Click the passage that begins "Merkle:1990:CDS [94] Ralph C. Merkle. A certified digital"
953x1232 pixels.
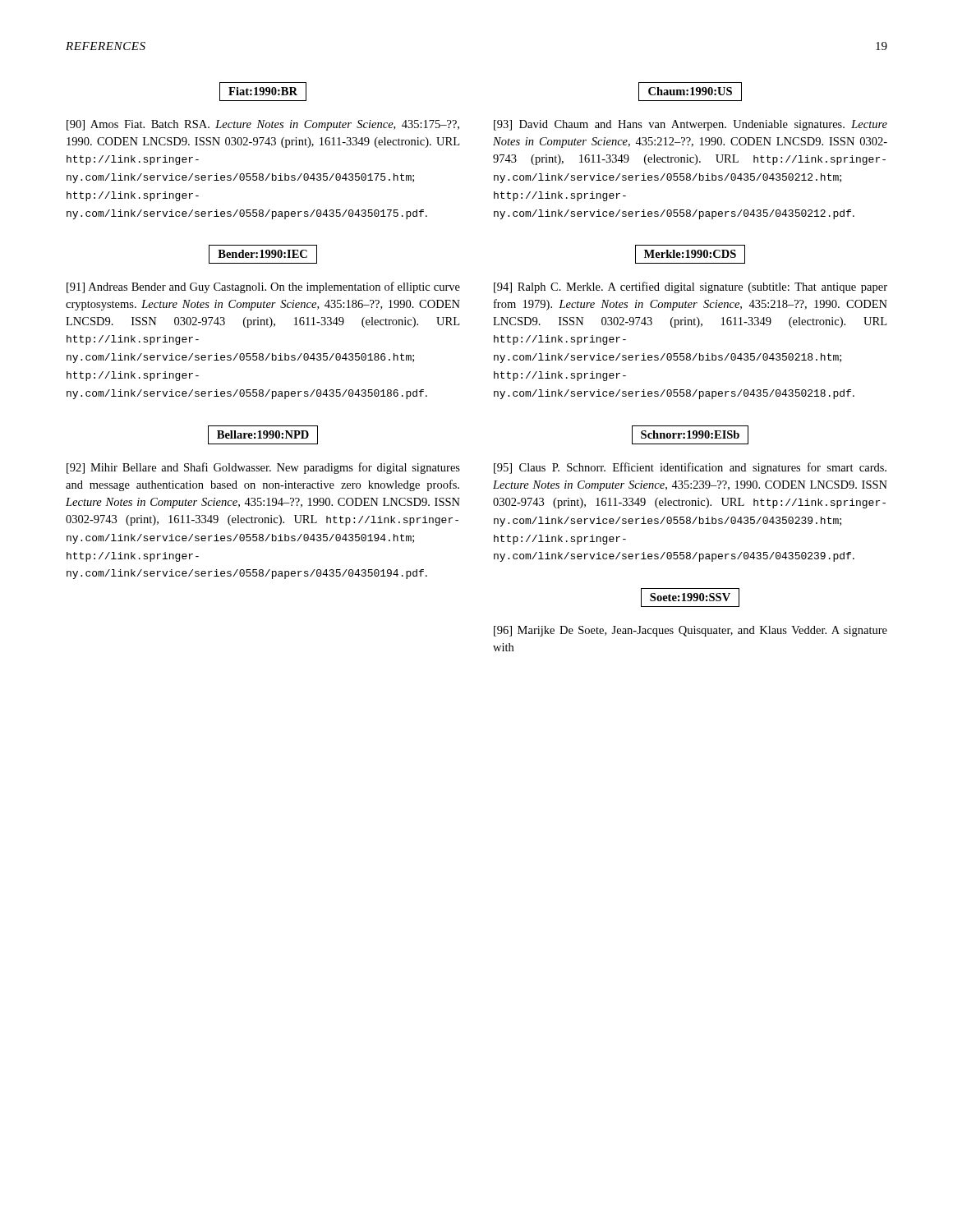pyautogui.click(x=690, y=324)
